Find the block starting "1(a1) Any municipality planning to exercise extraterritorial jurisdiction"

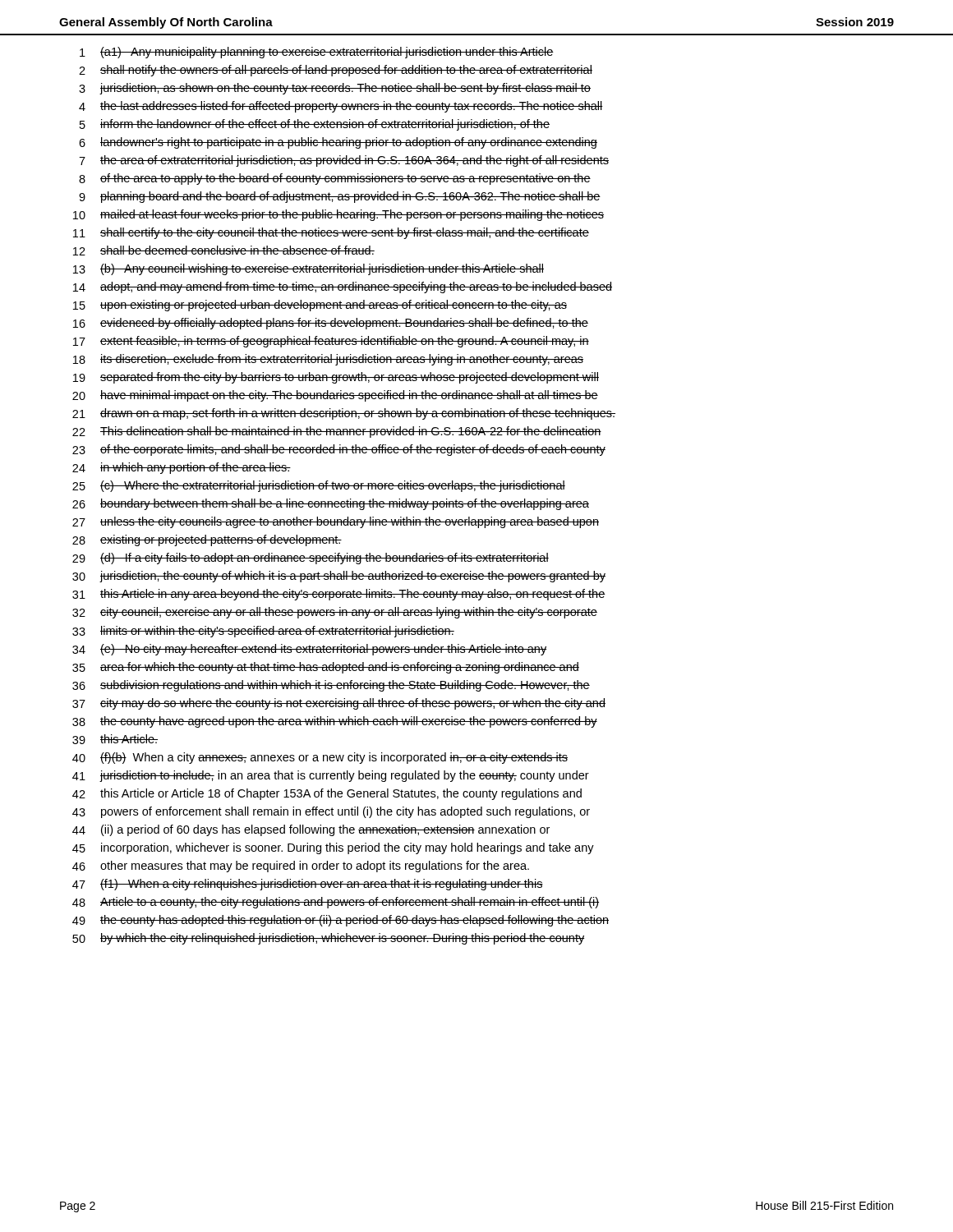476,152
